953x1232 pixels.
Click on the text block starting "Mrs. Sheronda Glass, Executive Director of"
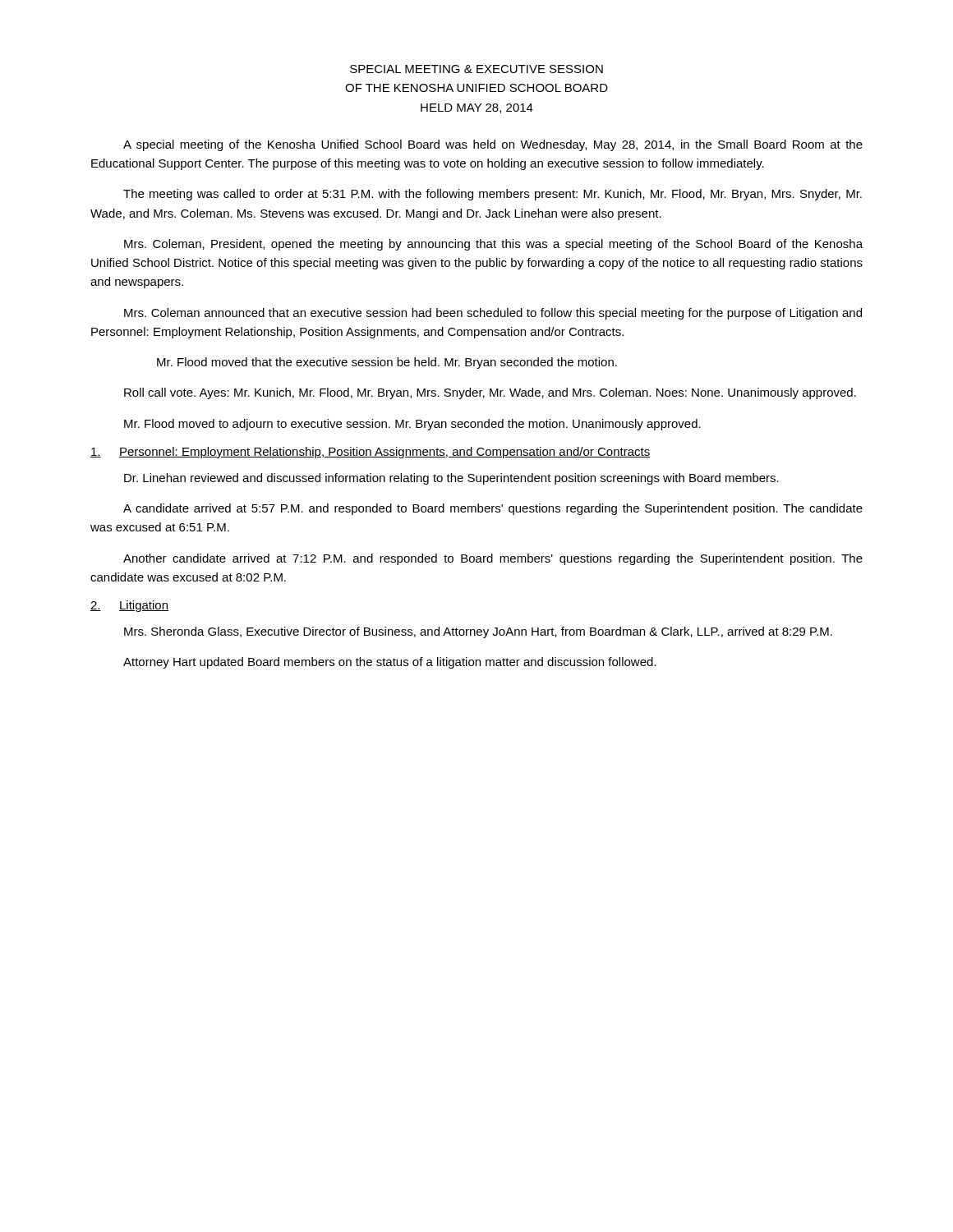coord(478,631)
